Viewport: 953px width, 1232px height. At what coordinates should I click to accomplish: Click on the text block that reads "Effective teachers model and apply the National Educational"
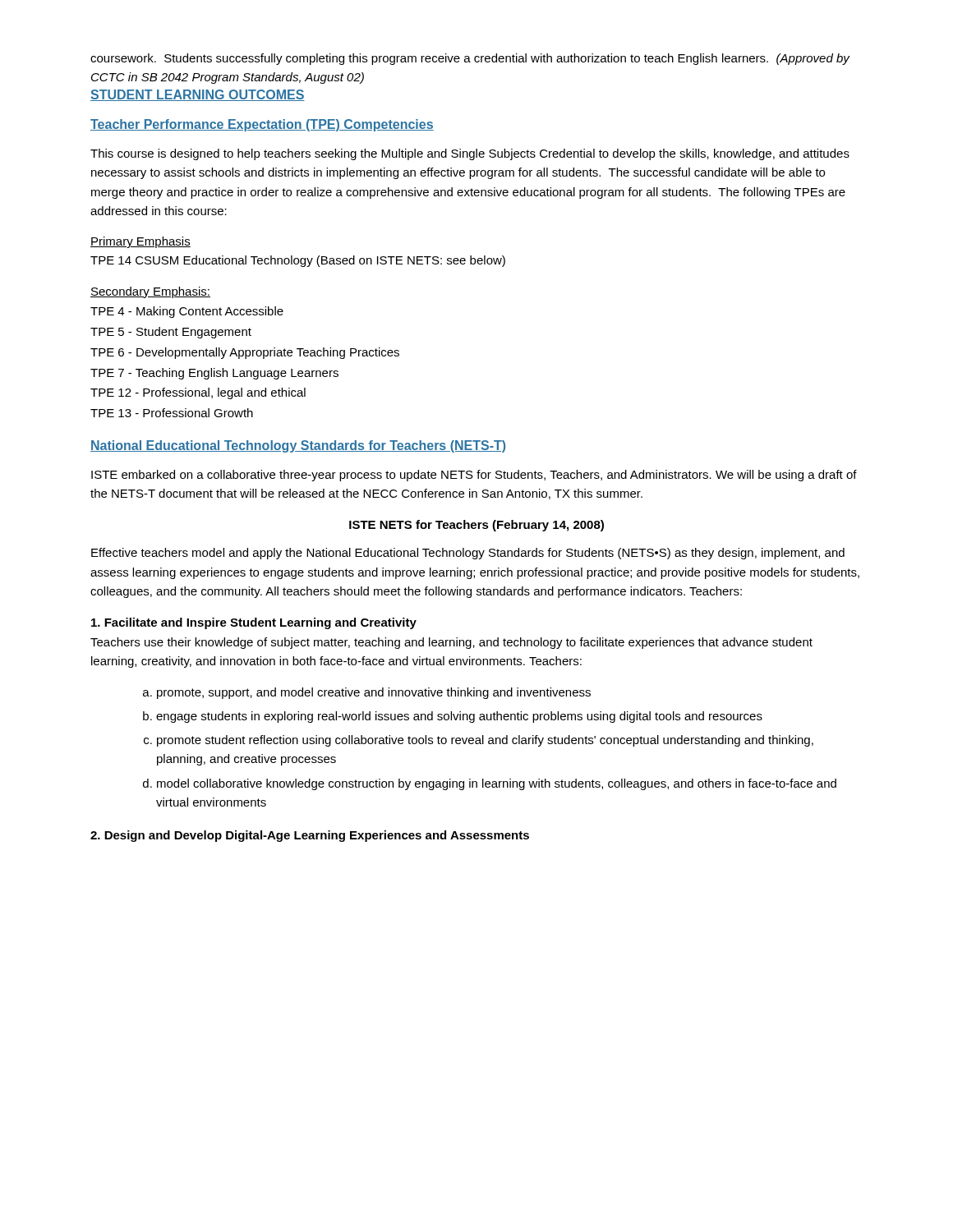(475, 572)
